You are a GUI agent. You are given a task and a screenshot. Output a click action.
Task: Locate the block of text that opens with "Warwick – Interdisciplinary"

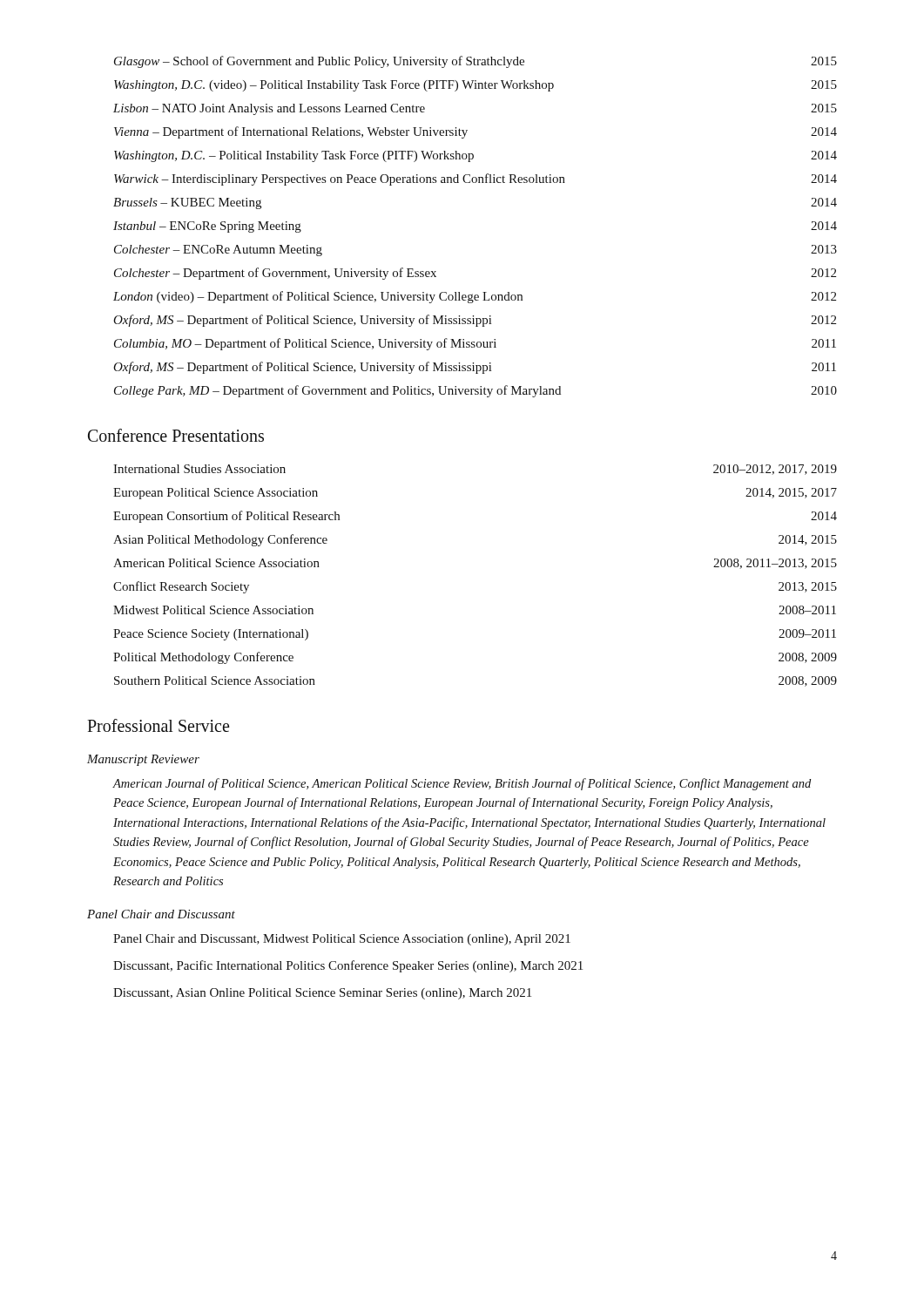(475, 179)
